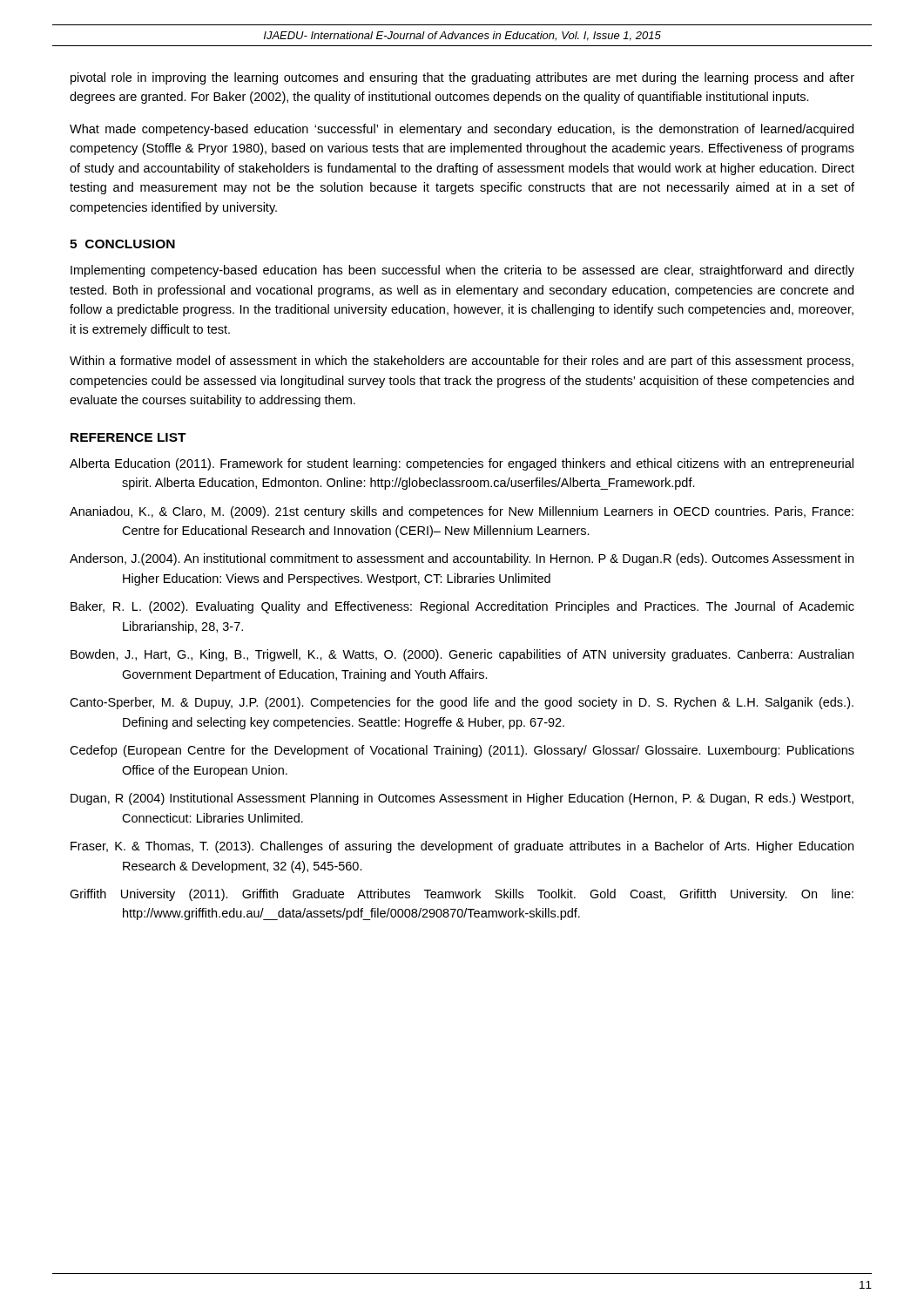Point to the block beginning "Within a formative model of"
The height and width of the screenshot is (1307, 924).
(x=462, y=380)
